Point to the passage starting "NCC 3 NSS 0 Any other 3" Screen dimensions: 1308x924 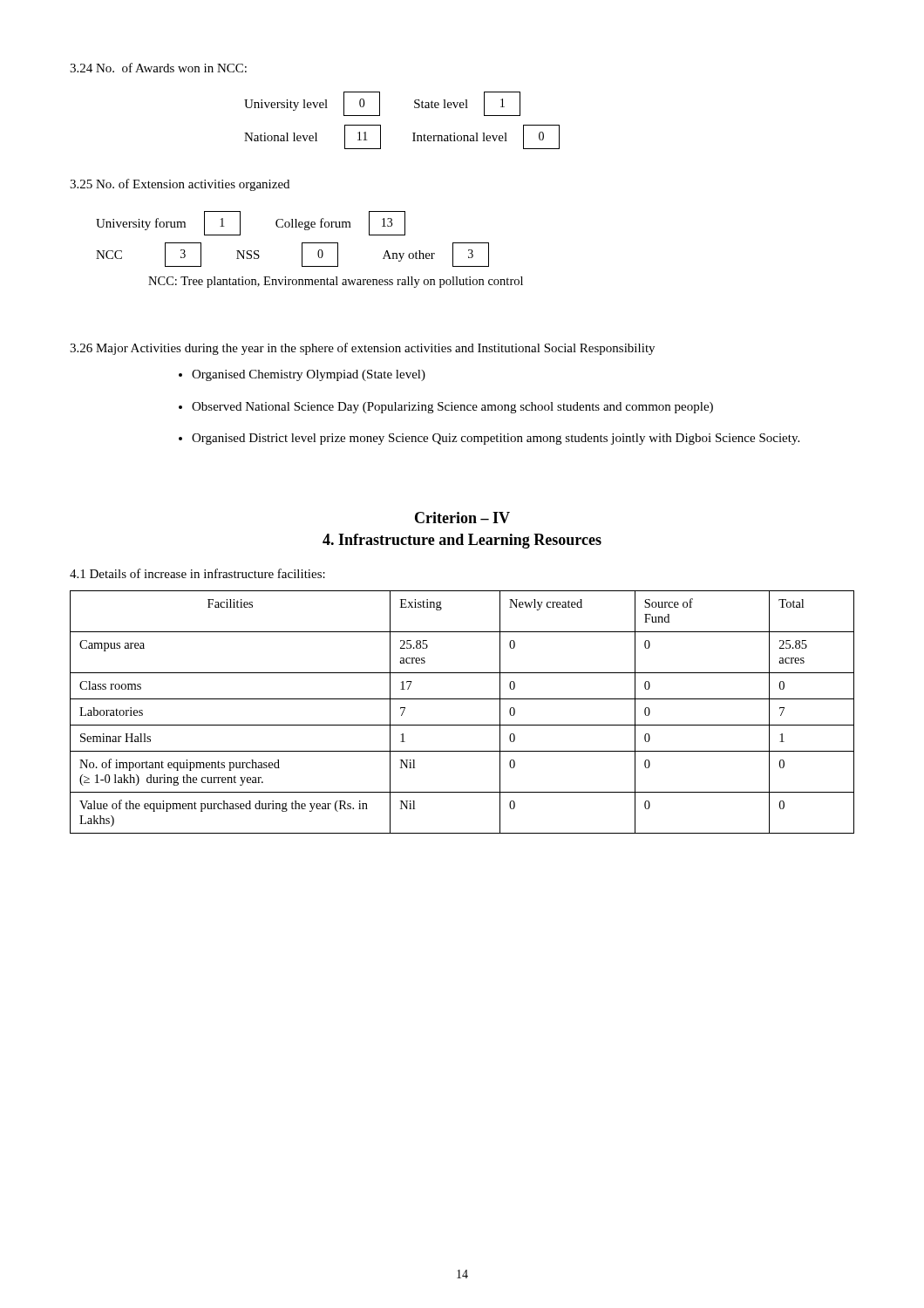coord(292,255)
